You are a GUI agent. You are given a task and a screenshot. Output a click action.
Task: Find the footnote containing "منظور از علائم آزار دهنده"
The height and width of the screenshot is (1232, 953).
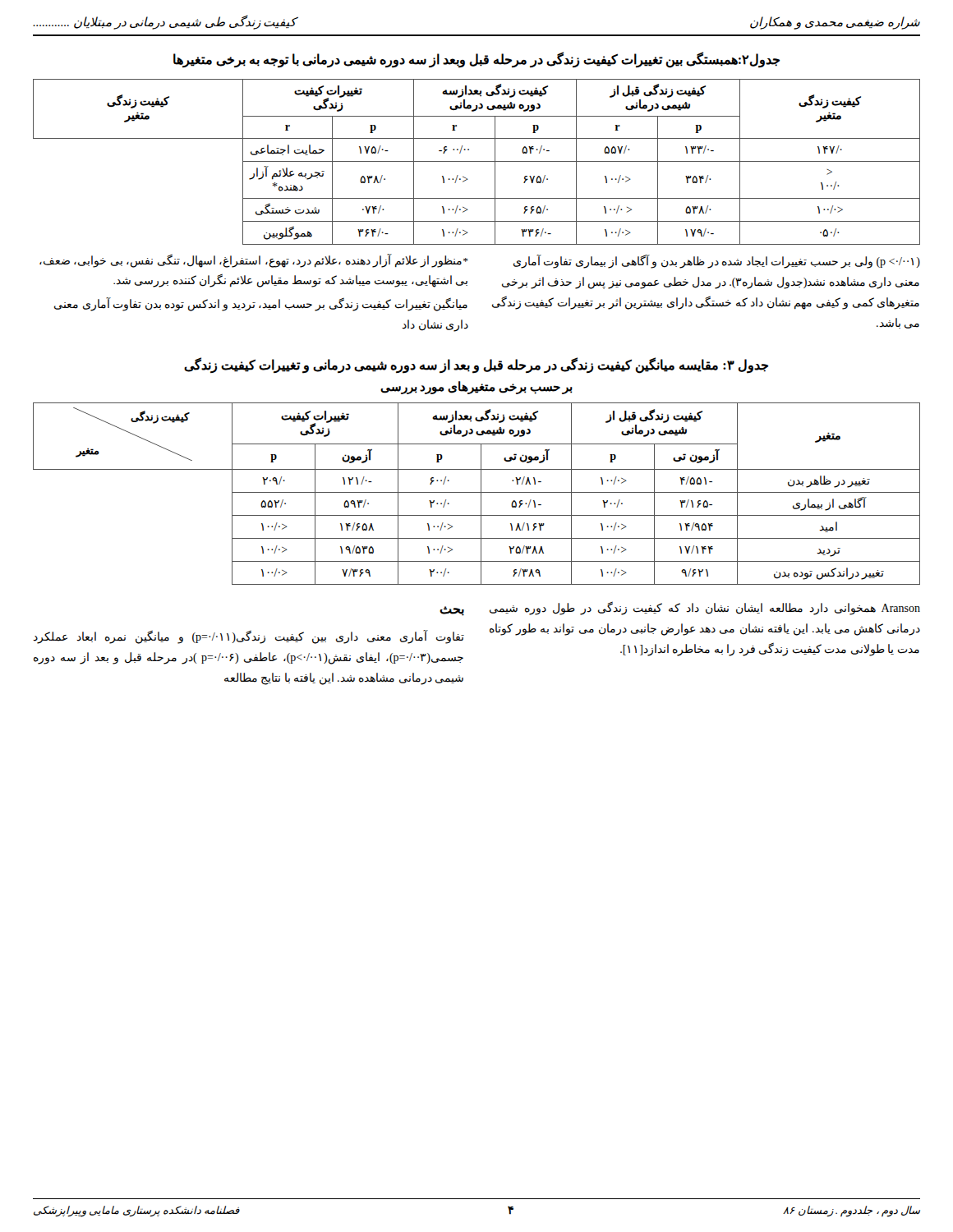[253, 270]
